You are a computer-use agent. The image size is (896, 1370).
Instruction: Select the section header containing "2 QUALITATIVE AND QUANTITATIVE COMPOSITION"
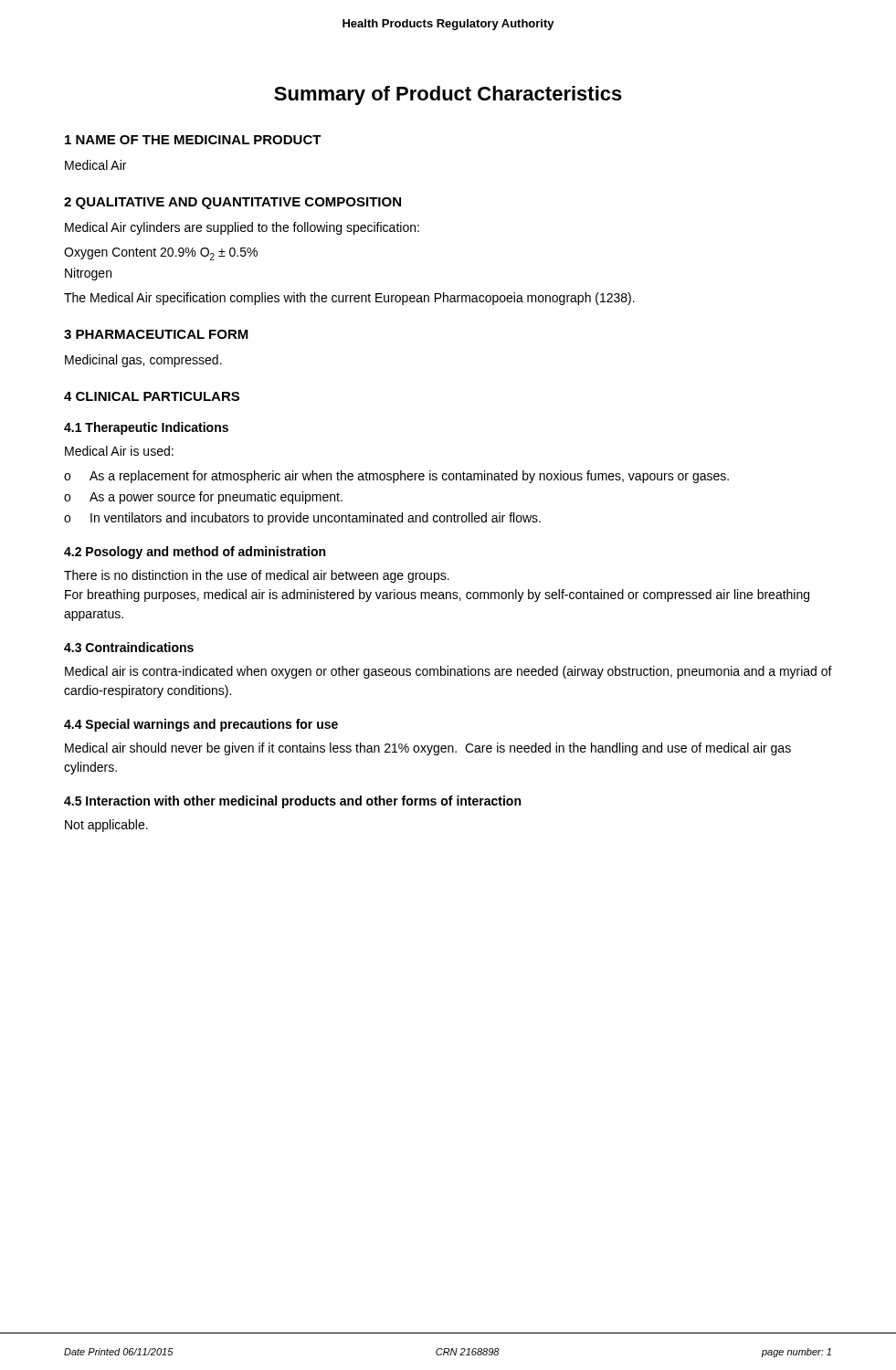tap(233, 201)
